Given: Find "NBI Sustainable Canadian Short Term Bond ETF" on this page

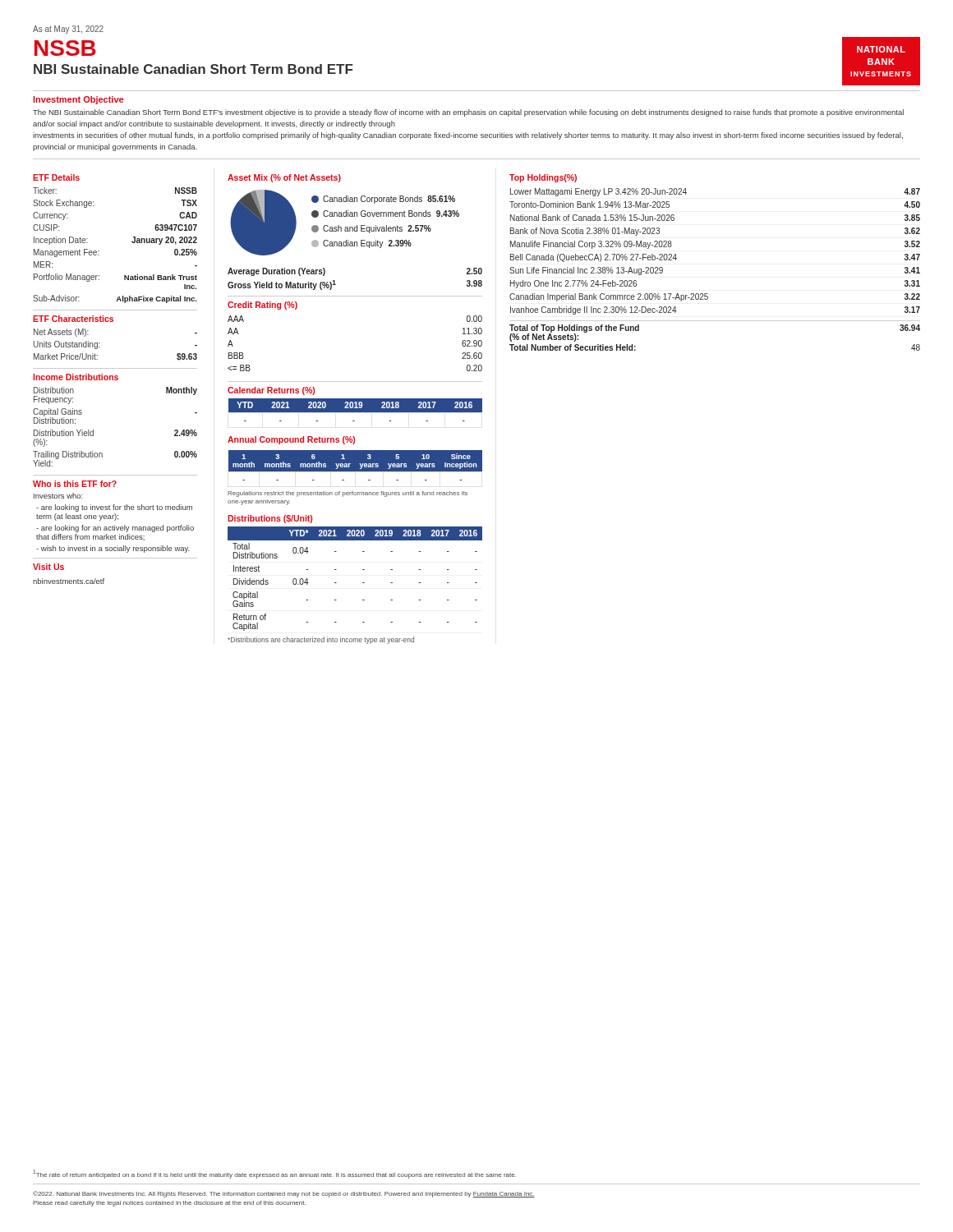Looking at the screenshot, I should [193, 69].
